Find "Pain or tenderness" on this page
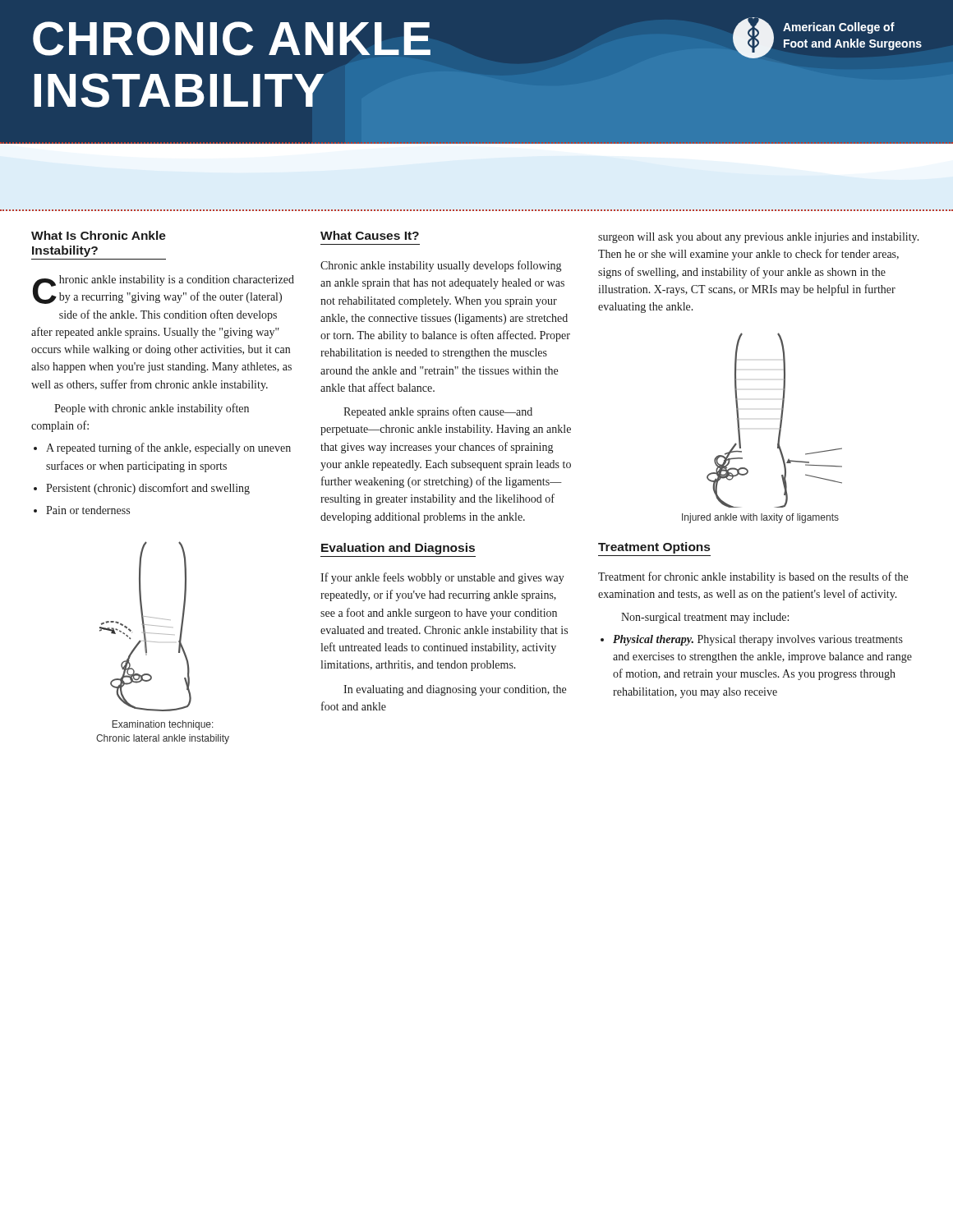 point(88,511)
